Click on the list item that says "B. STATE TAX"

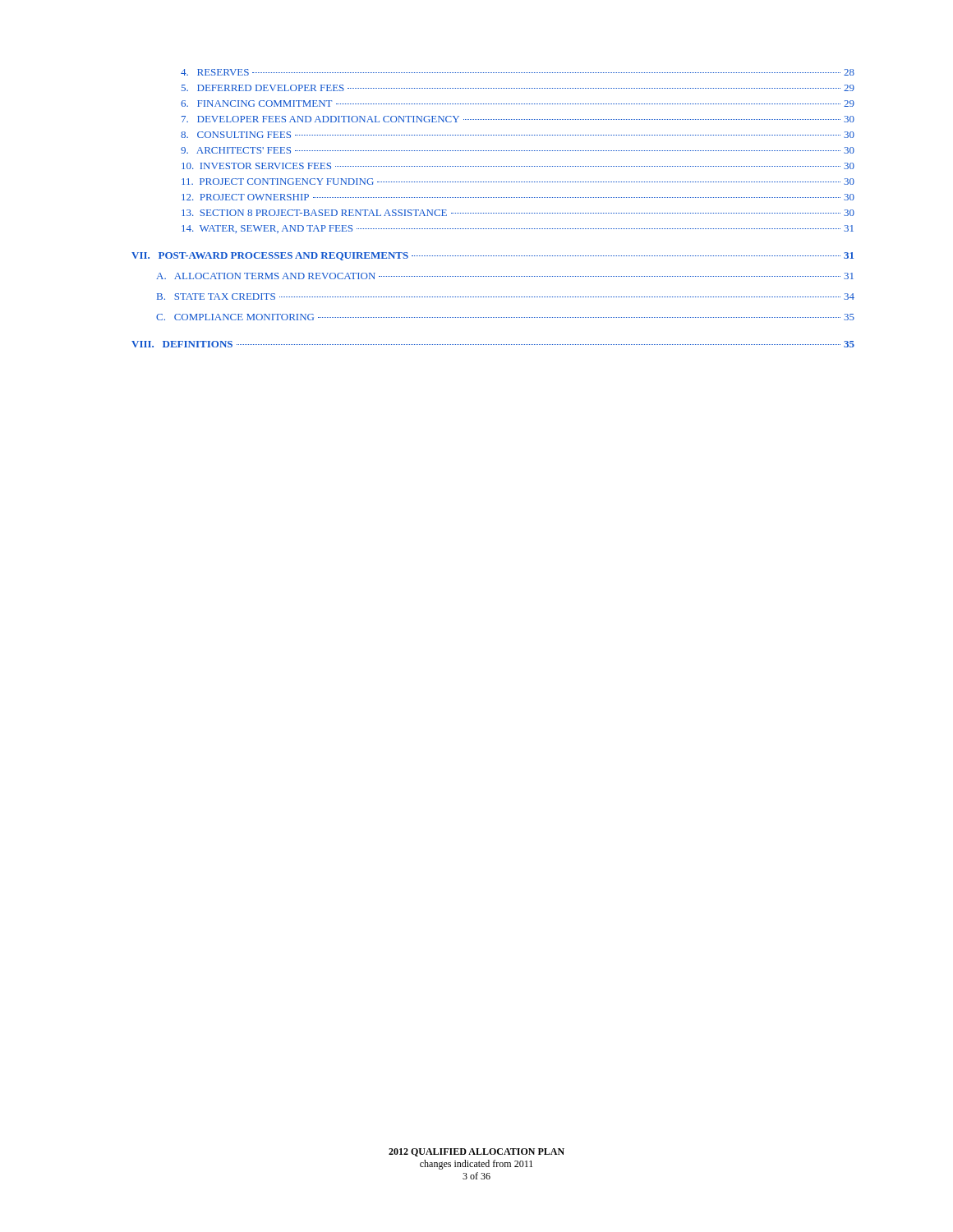coord(505,296)
